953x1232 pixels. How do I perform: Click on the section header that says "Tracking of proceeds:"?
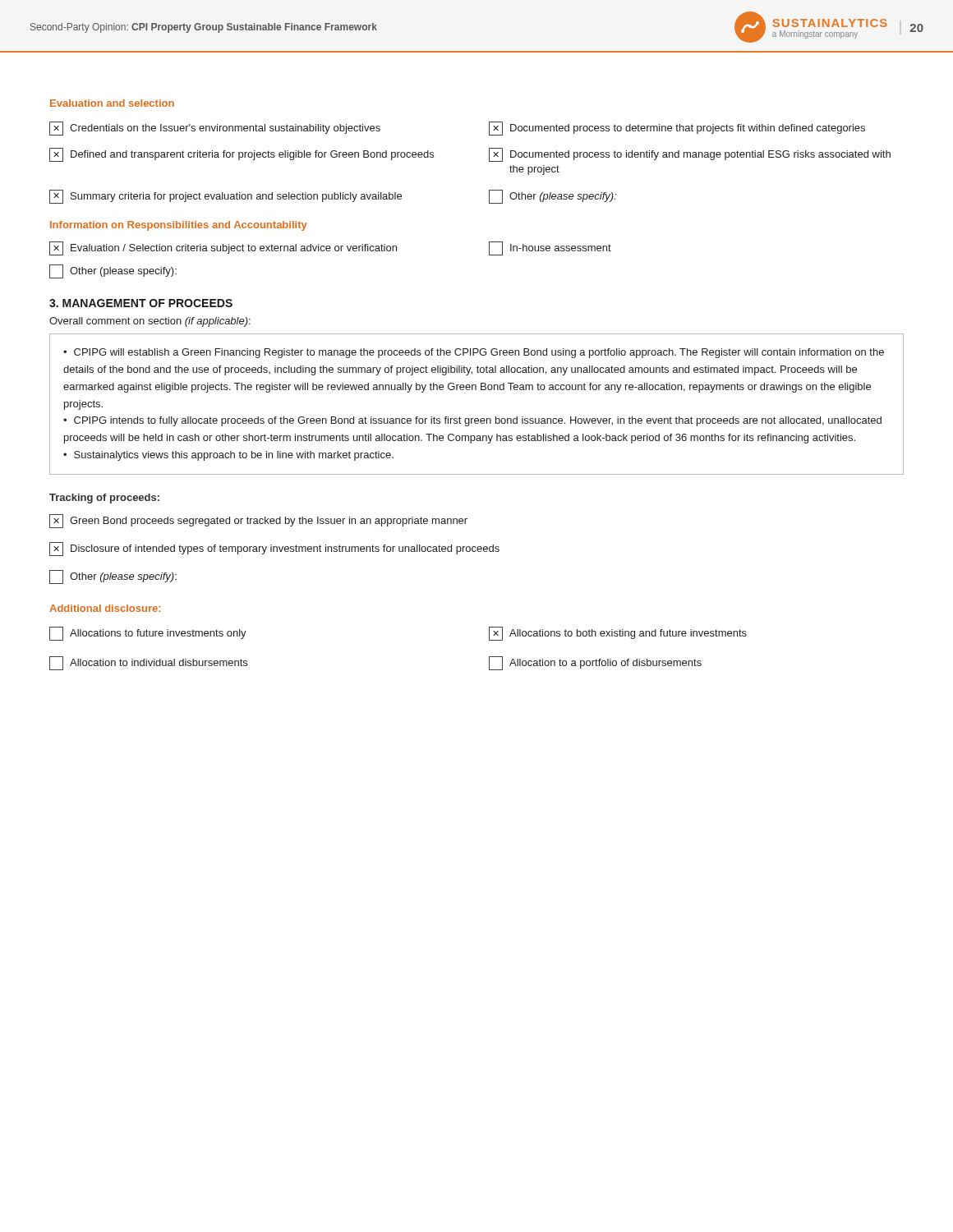click(x=105, y=497)
